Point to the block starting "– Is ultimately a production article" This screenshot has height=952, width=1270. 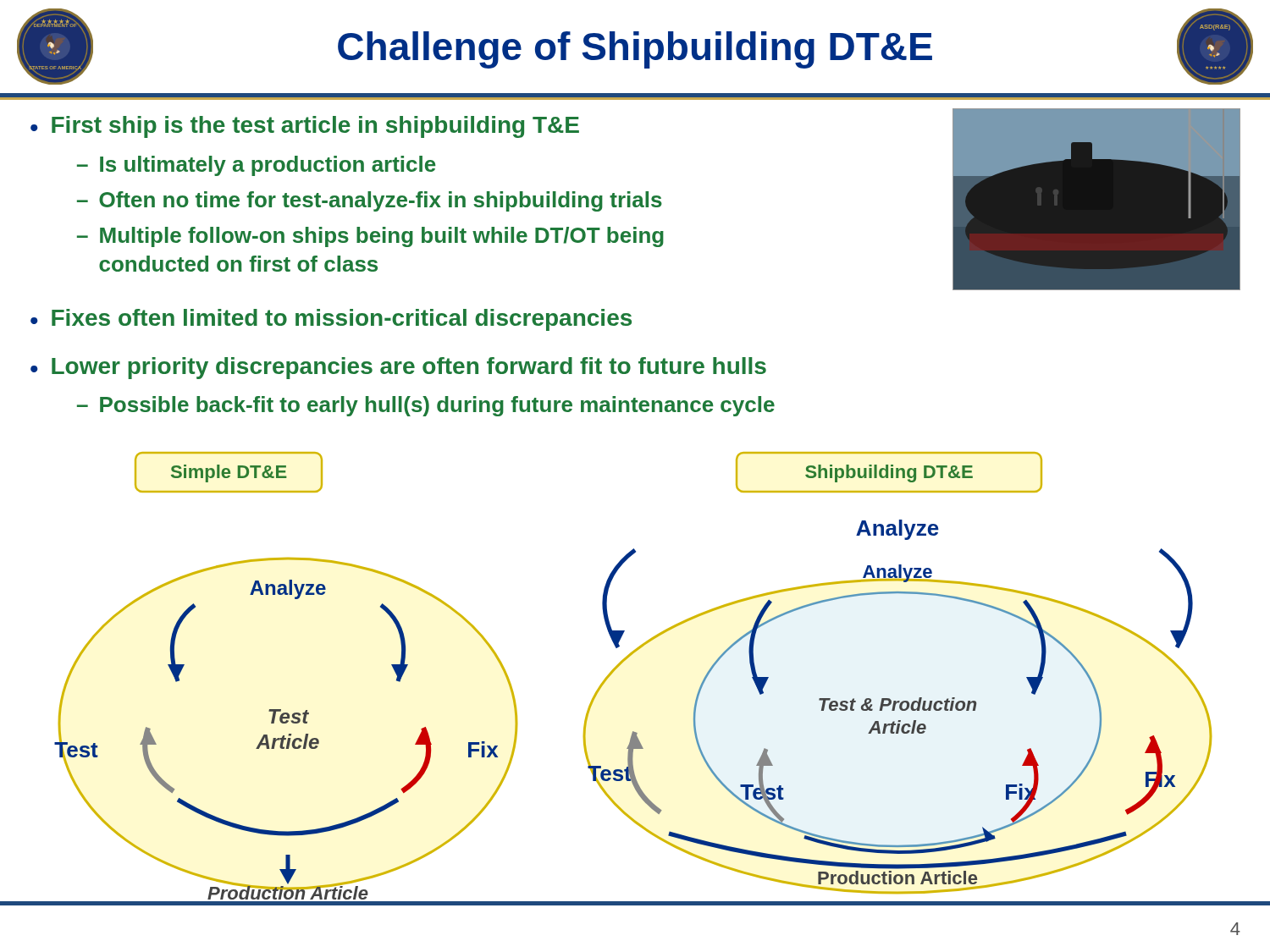[x=257, y=166]
